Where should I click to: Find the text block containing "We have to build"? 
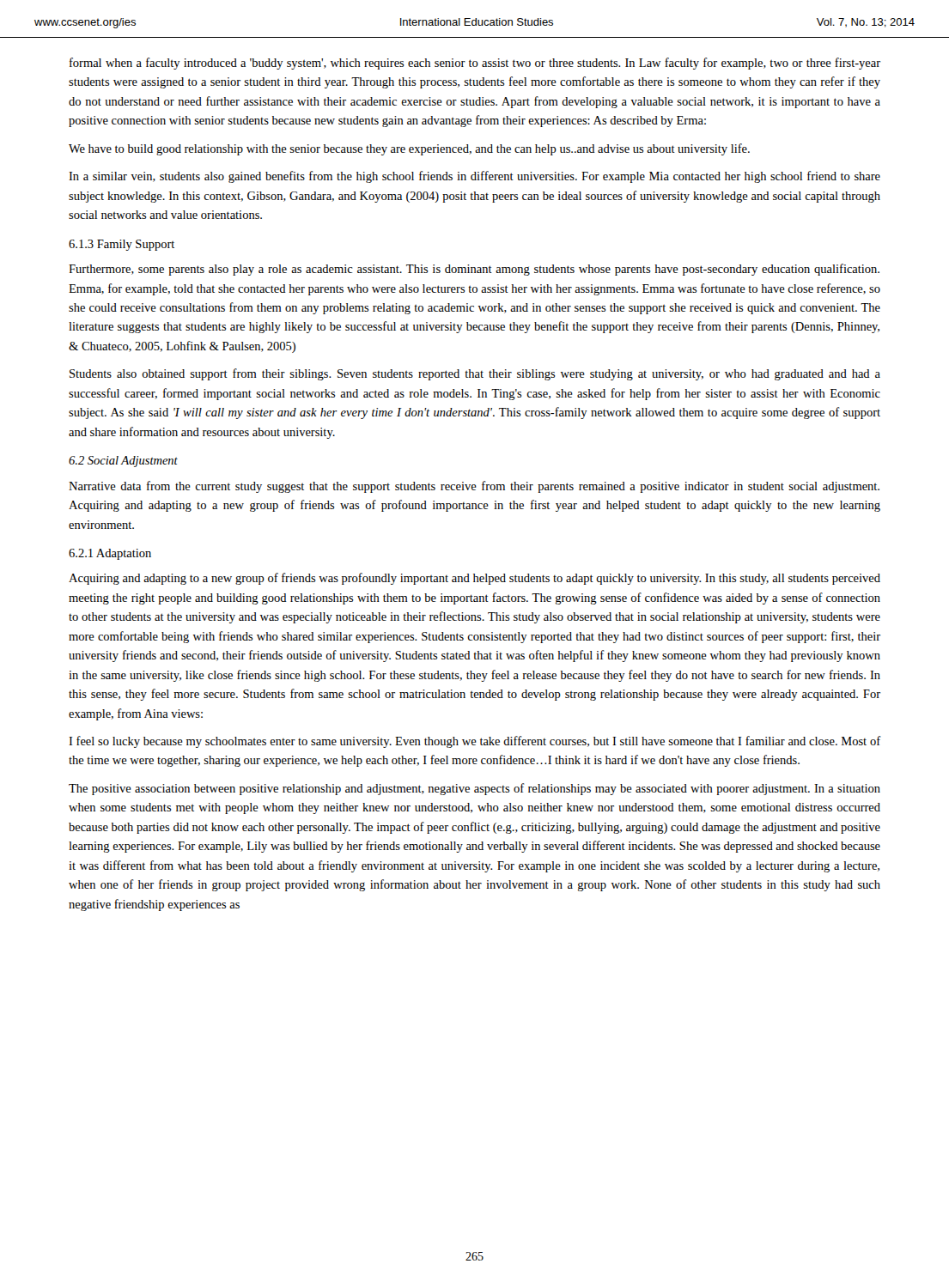point(474,149)
